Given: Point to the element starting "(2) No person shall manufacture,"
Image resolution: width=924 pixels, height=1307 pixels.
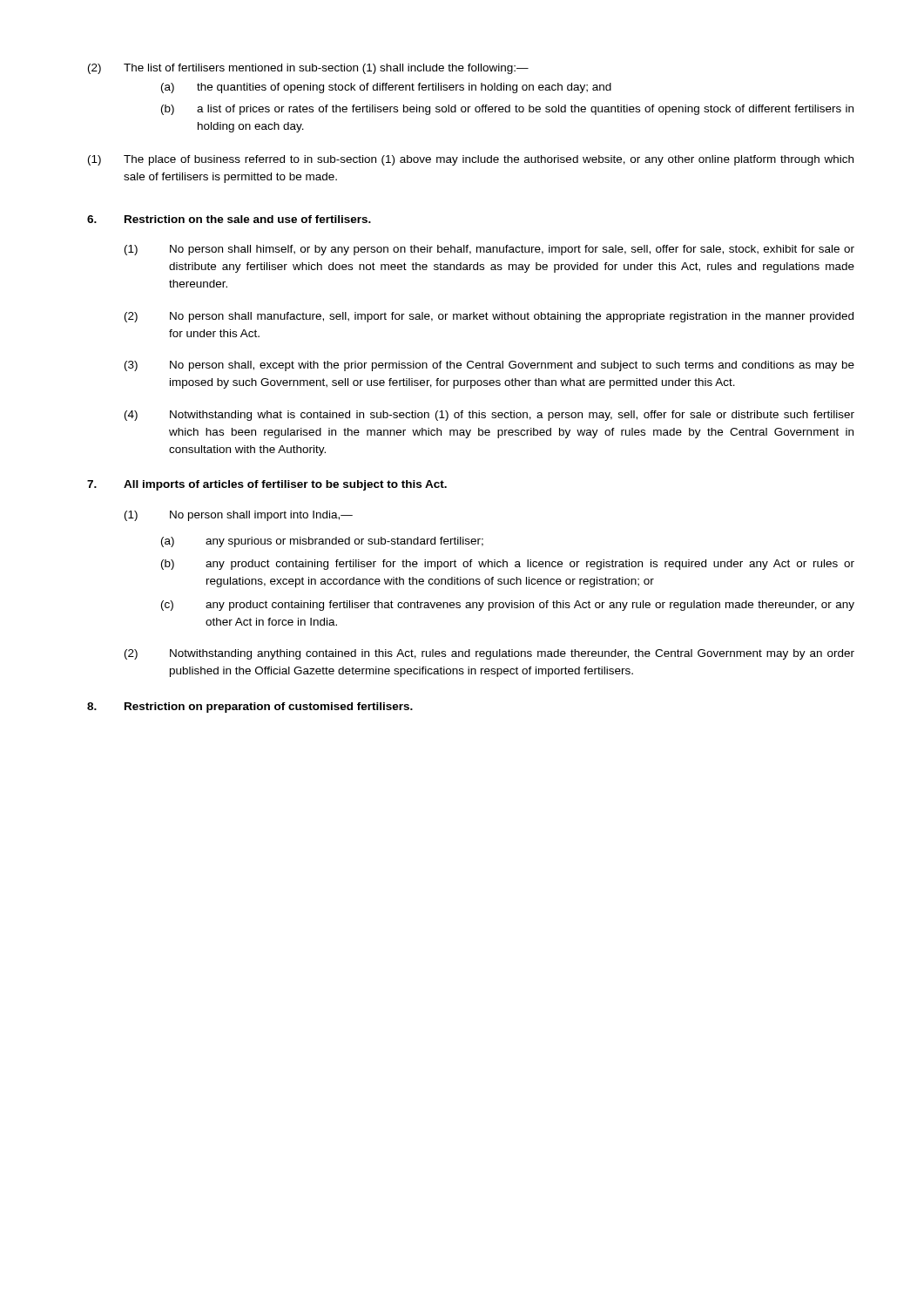Looking at the screenshot, I should pos(489,325).
